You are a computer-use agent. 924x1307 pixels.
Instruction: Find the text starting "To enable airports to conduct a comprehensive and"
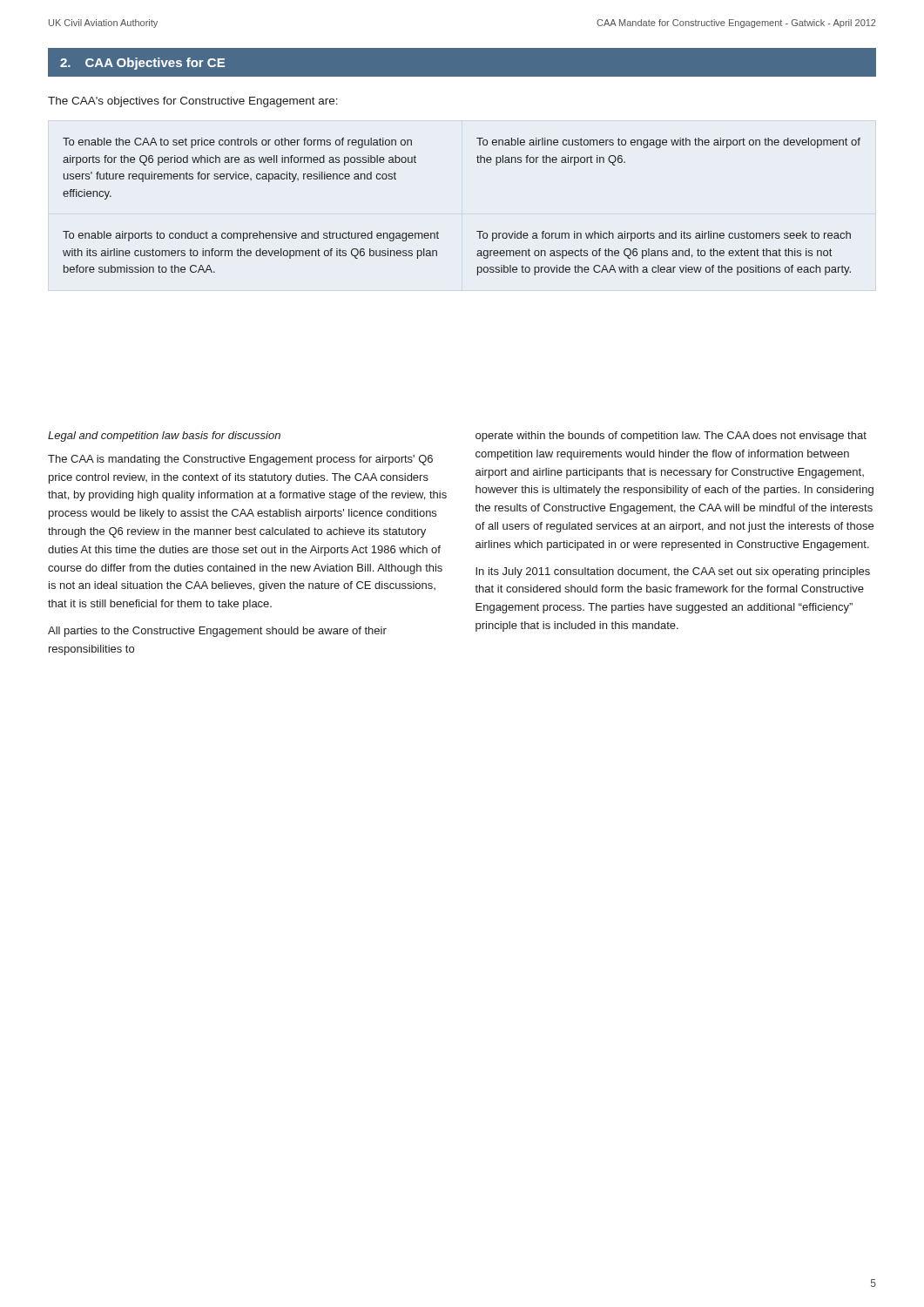click(251, 252)
